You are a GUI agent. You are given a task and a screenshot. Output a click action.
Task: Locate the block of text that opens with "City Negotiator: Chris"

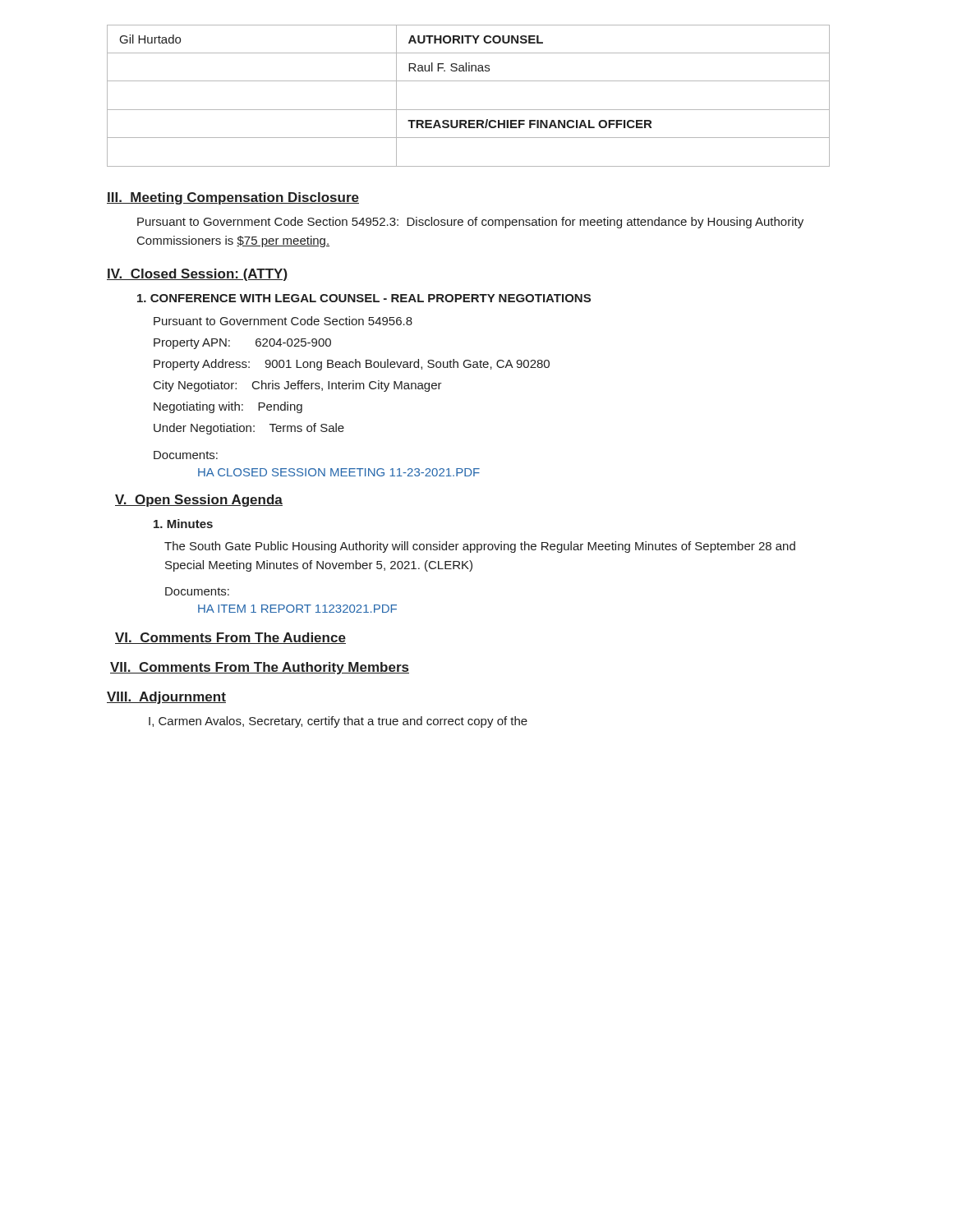(x=297, y=385)
